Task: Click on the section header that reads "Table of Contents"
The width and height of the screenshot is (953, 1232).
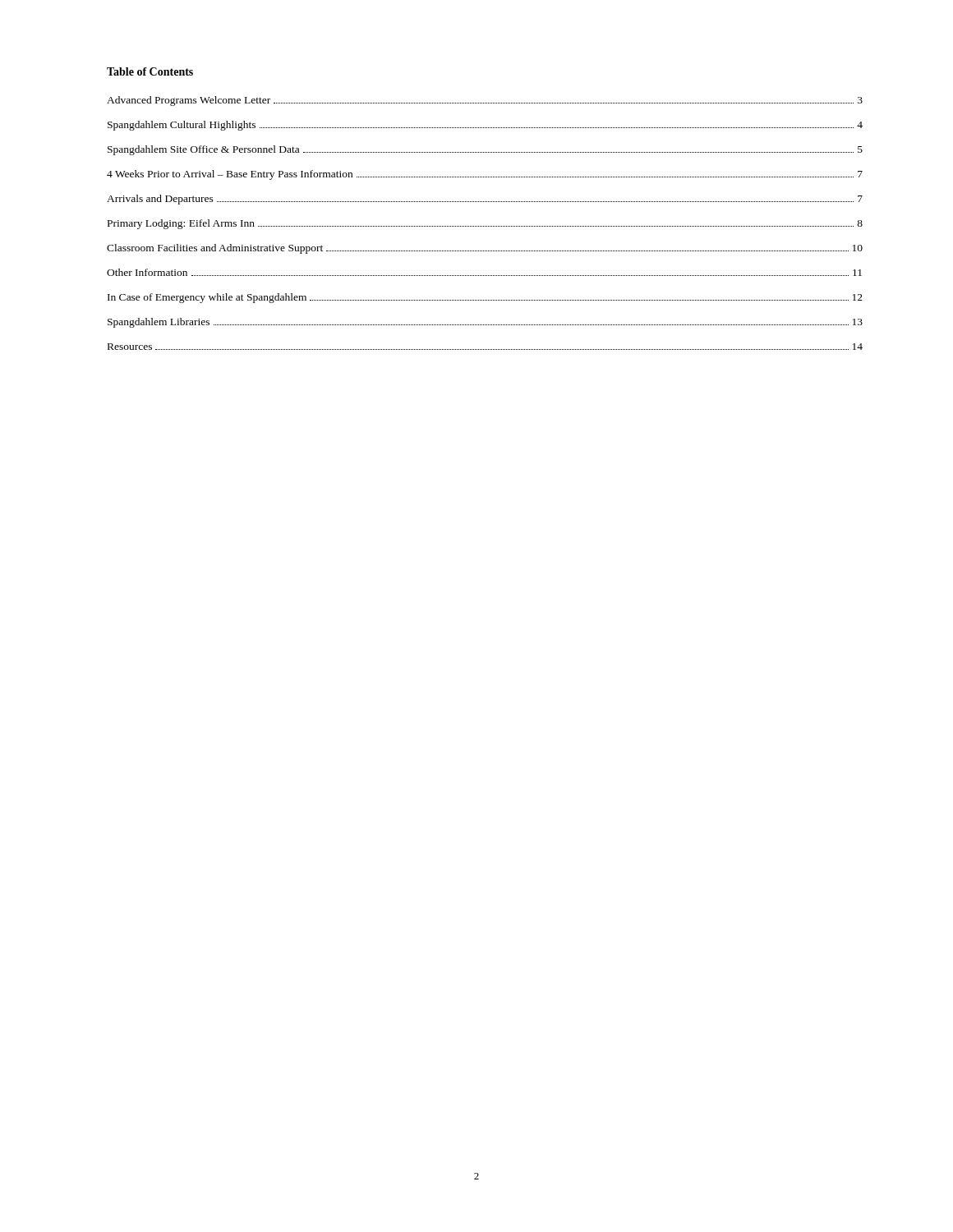Action: (150, 72)
